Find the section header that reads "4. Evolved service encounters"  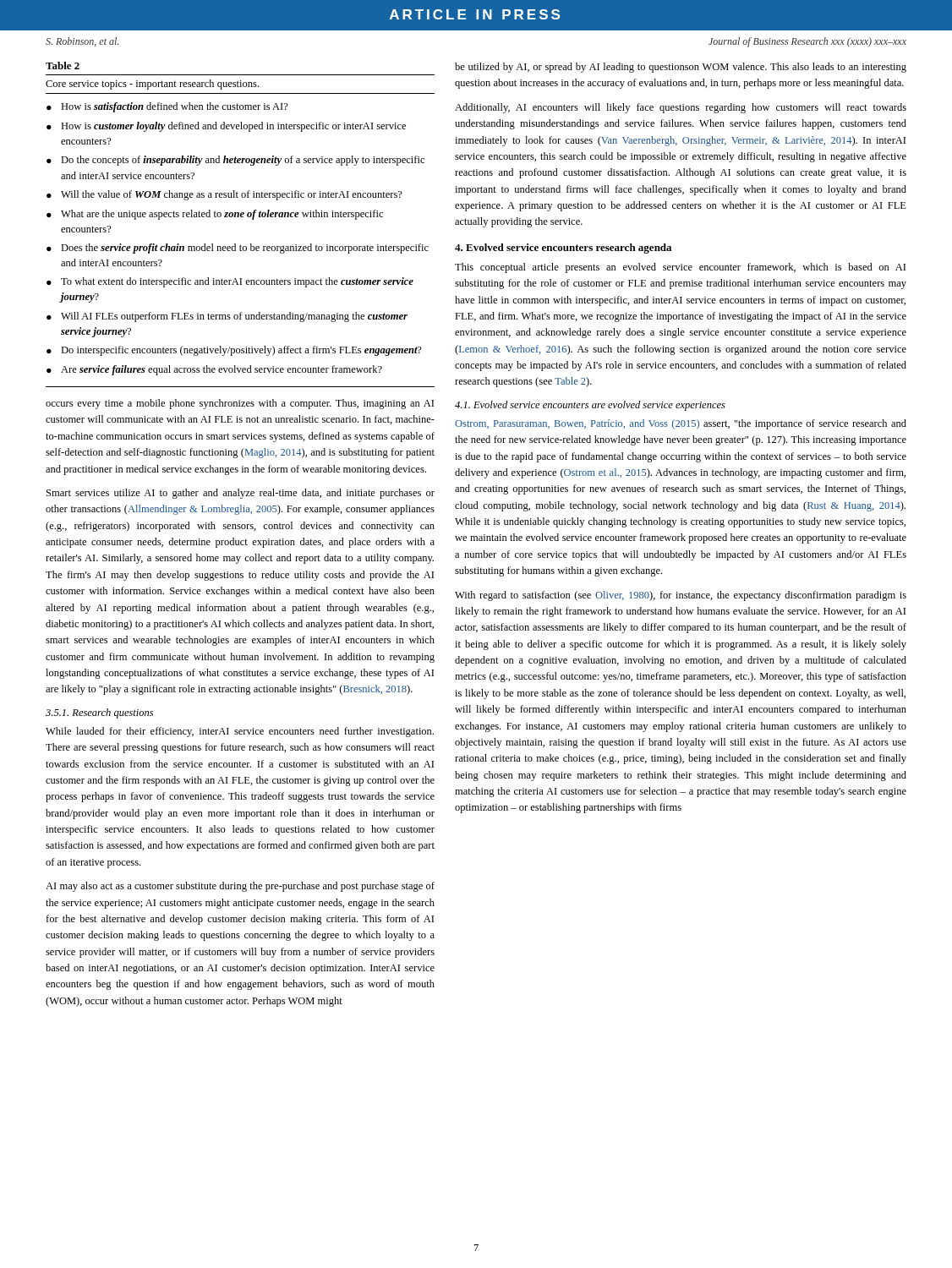point(681,247)
